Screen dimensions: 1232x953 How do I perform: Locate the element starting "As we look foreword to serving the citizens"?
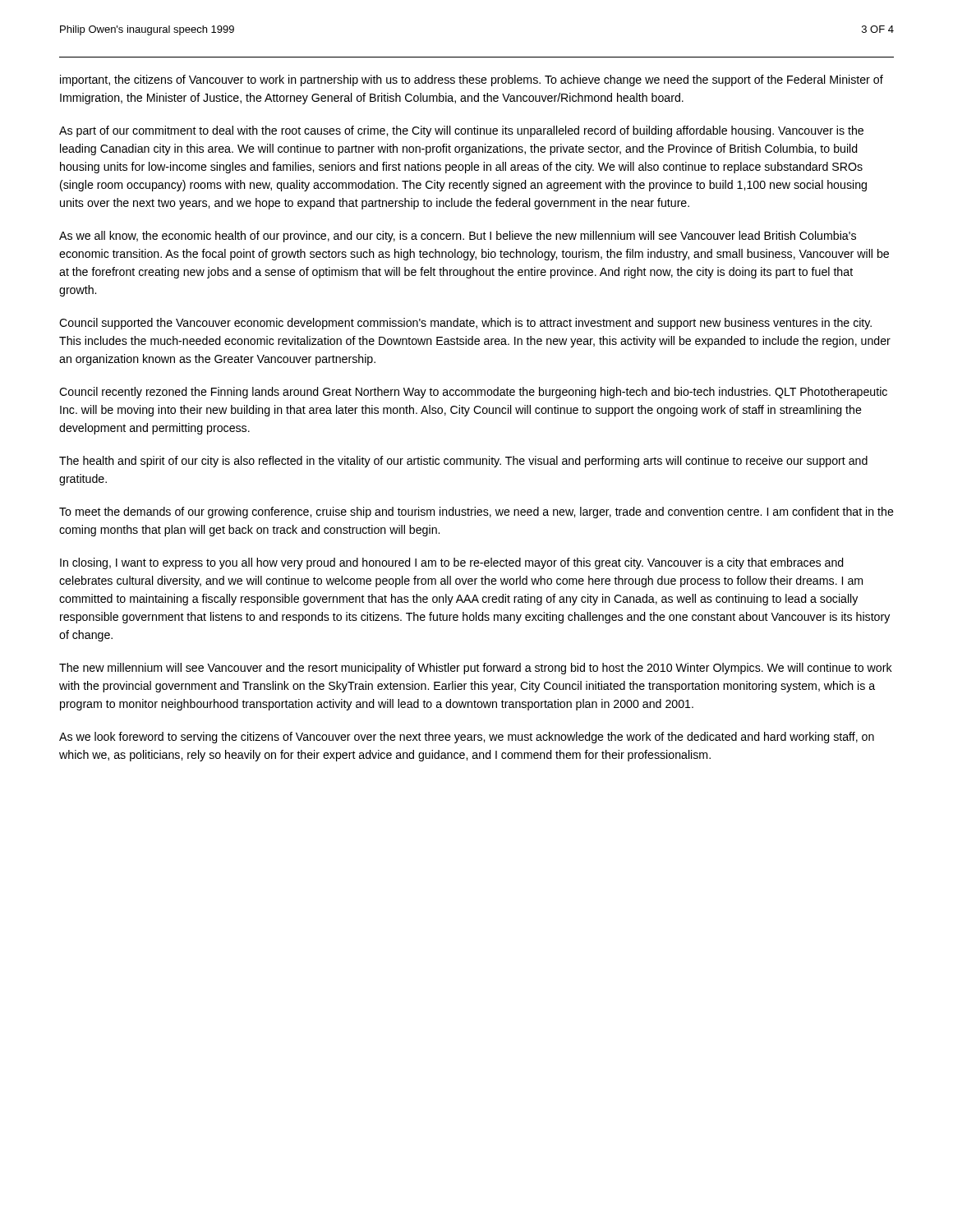[x=467, y=746]
